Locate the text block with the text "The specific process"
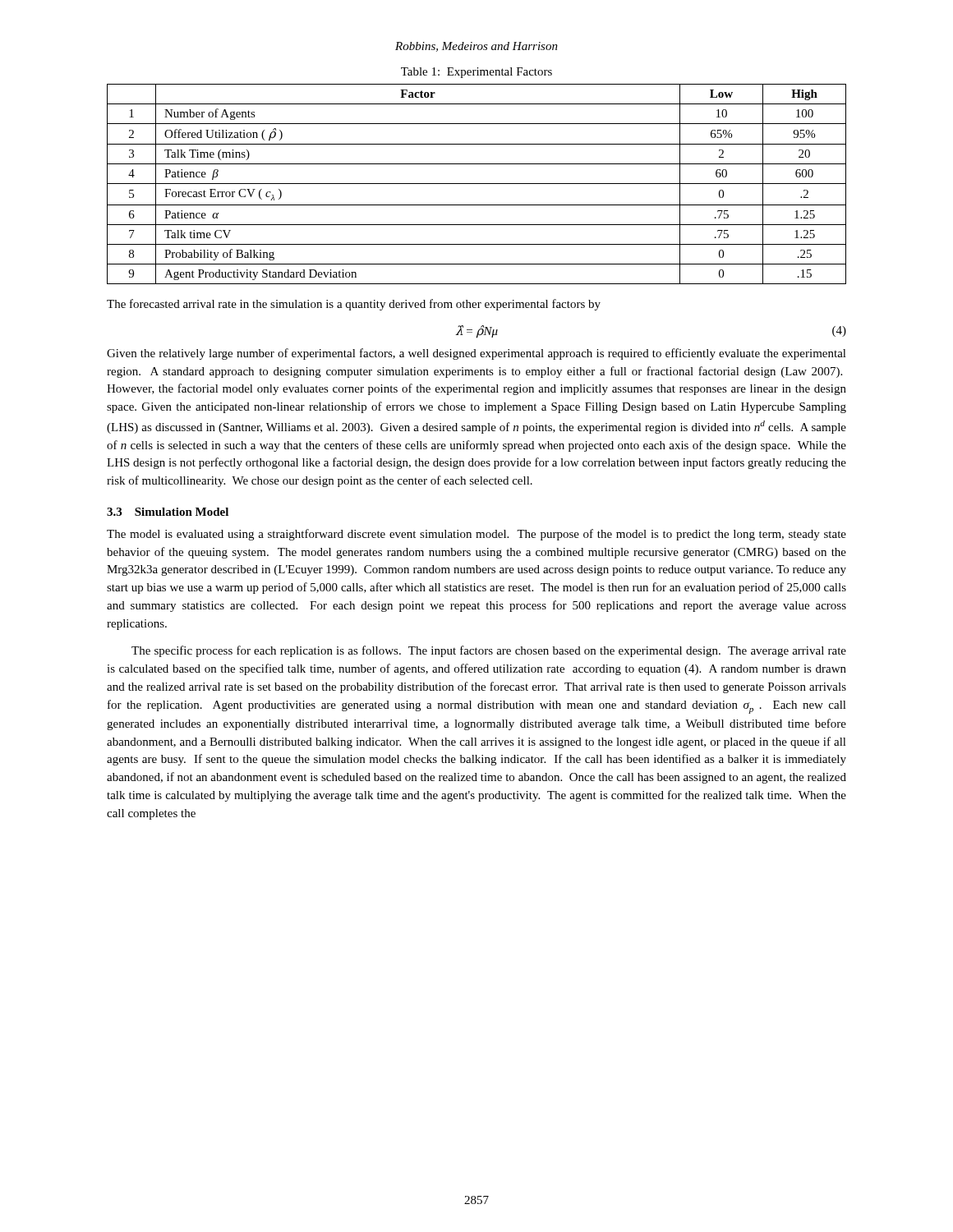 click(x=476, y=732)
